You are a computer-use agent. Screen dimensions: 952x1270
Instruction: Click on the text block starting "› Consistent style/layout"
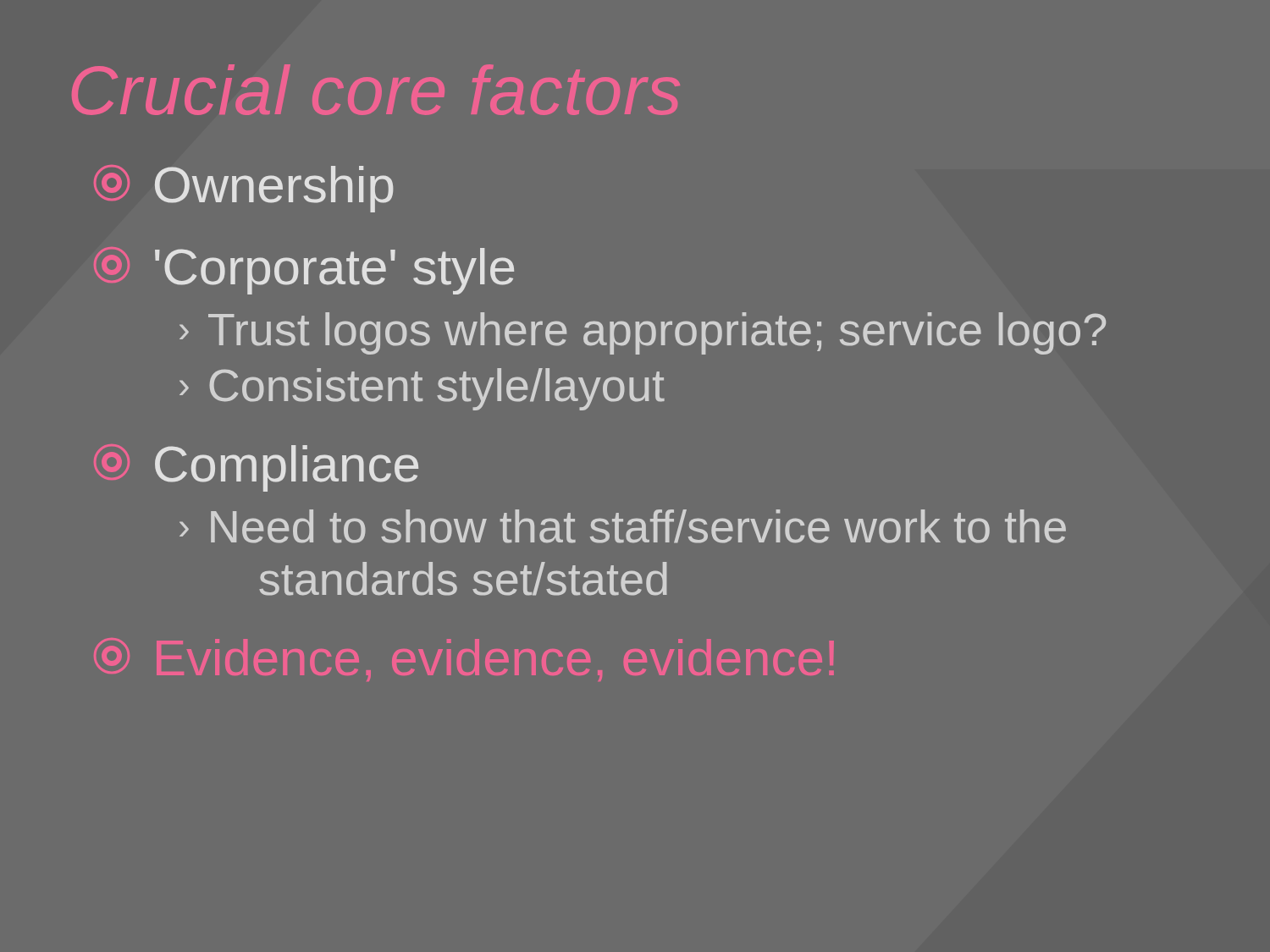(x=421, y=385)
